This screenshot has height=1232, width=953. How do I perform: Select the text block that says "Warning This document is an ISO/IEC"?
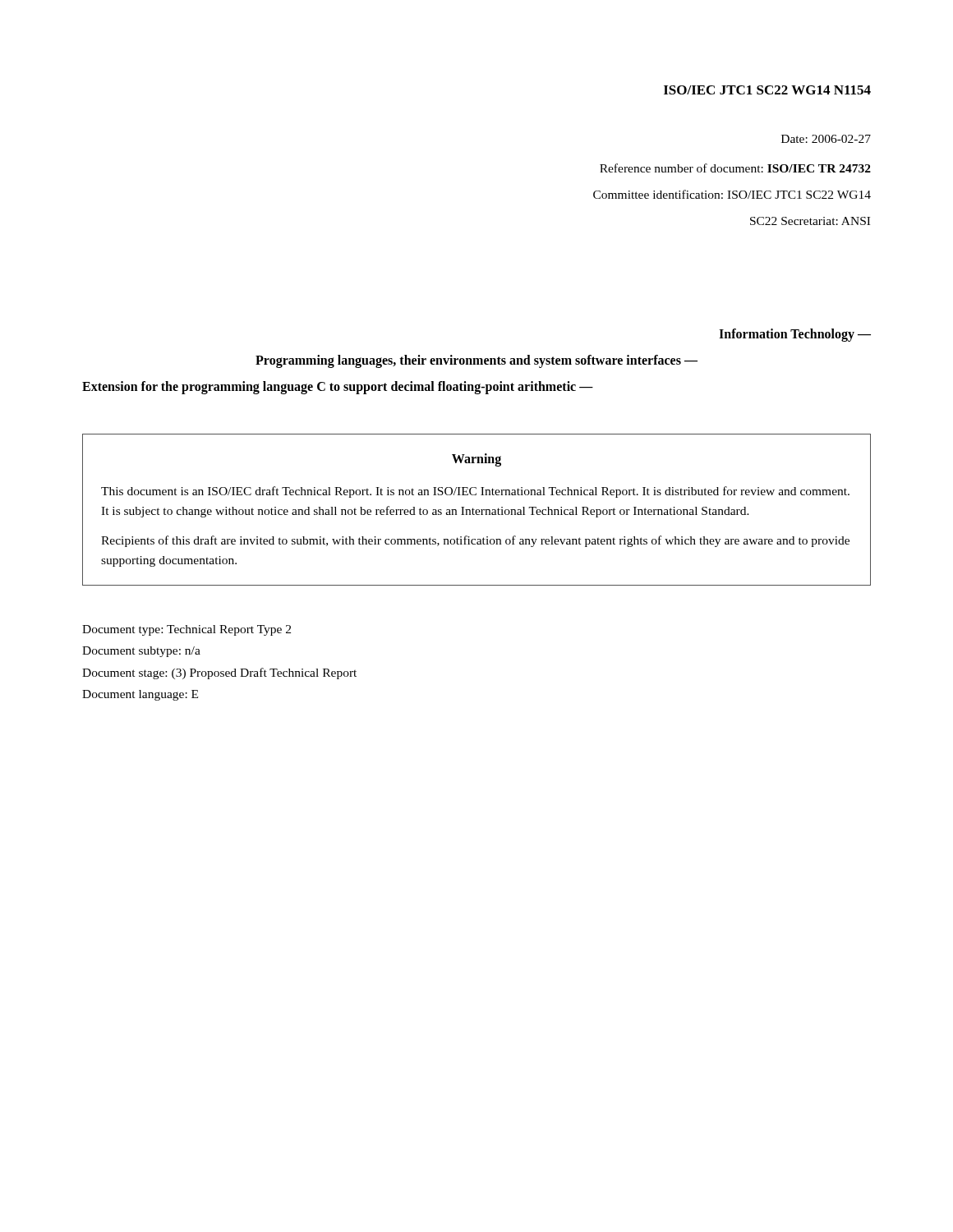click(x=476, y=510)
